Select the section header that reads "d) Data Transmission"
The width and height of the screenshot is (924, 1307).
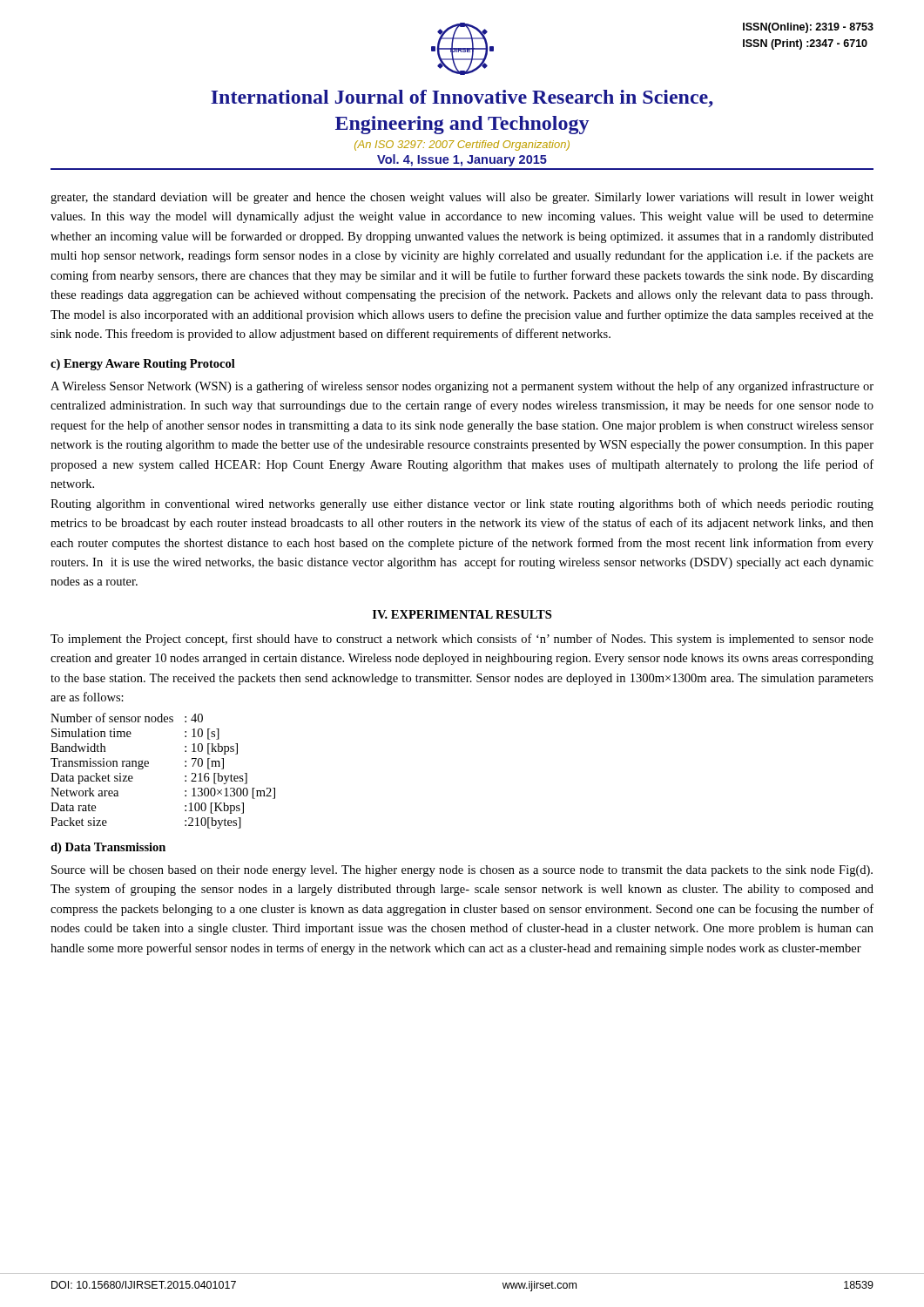click(108, 847)
